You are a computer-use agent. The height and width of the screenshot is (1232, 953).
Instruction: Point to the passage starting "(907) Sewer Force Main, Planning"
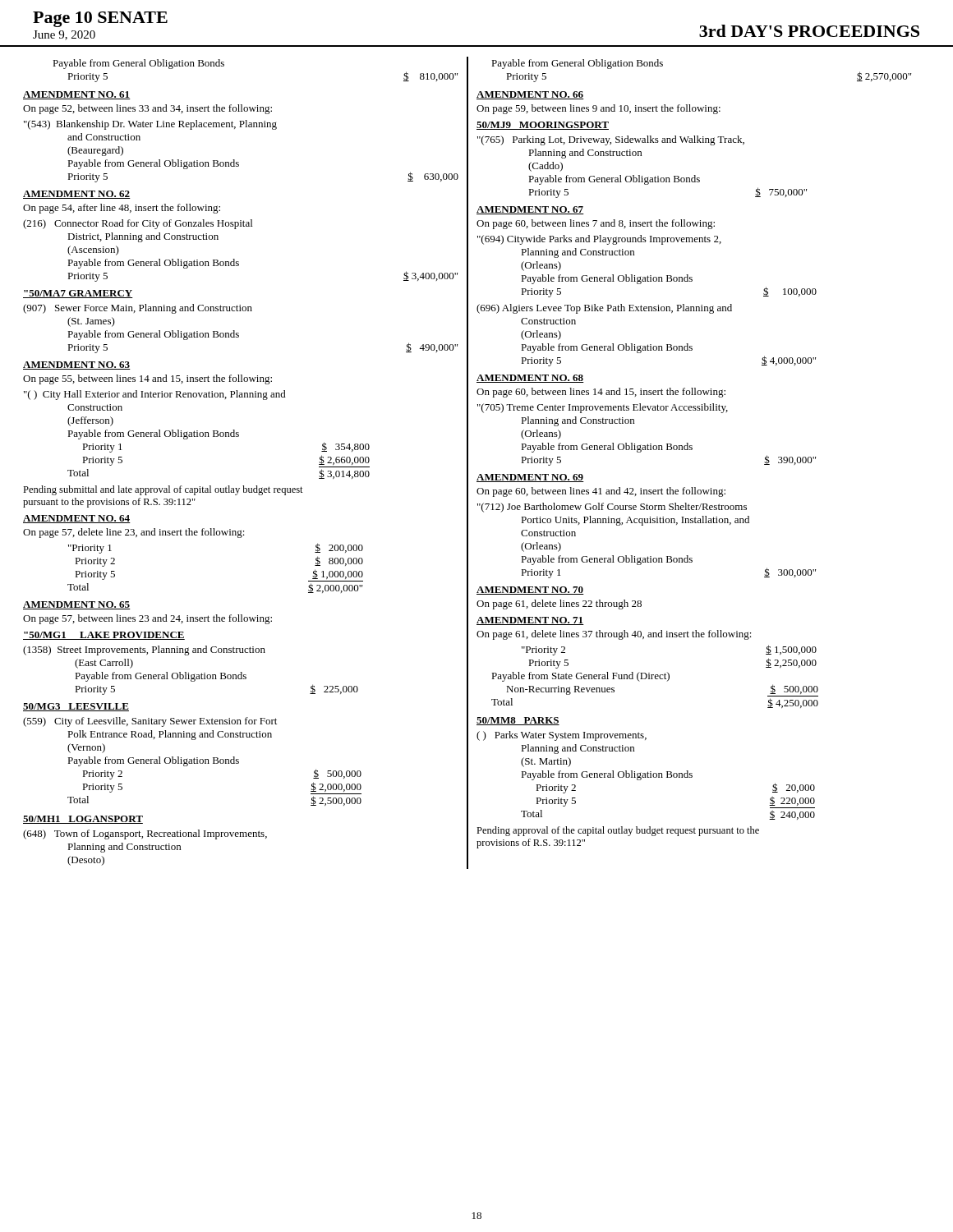coord(241,328)
